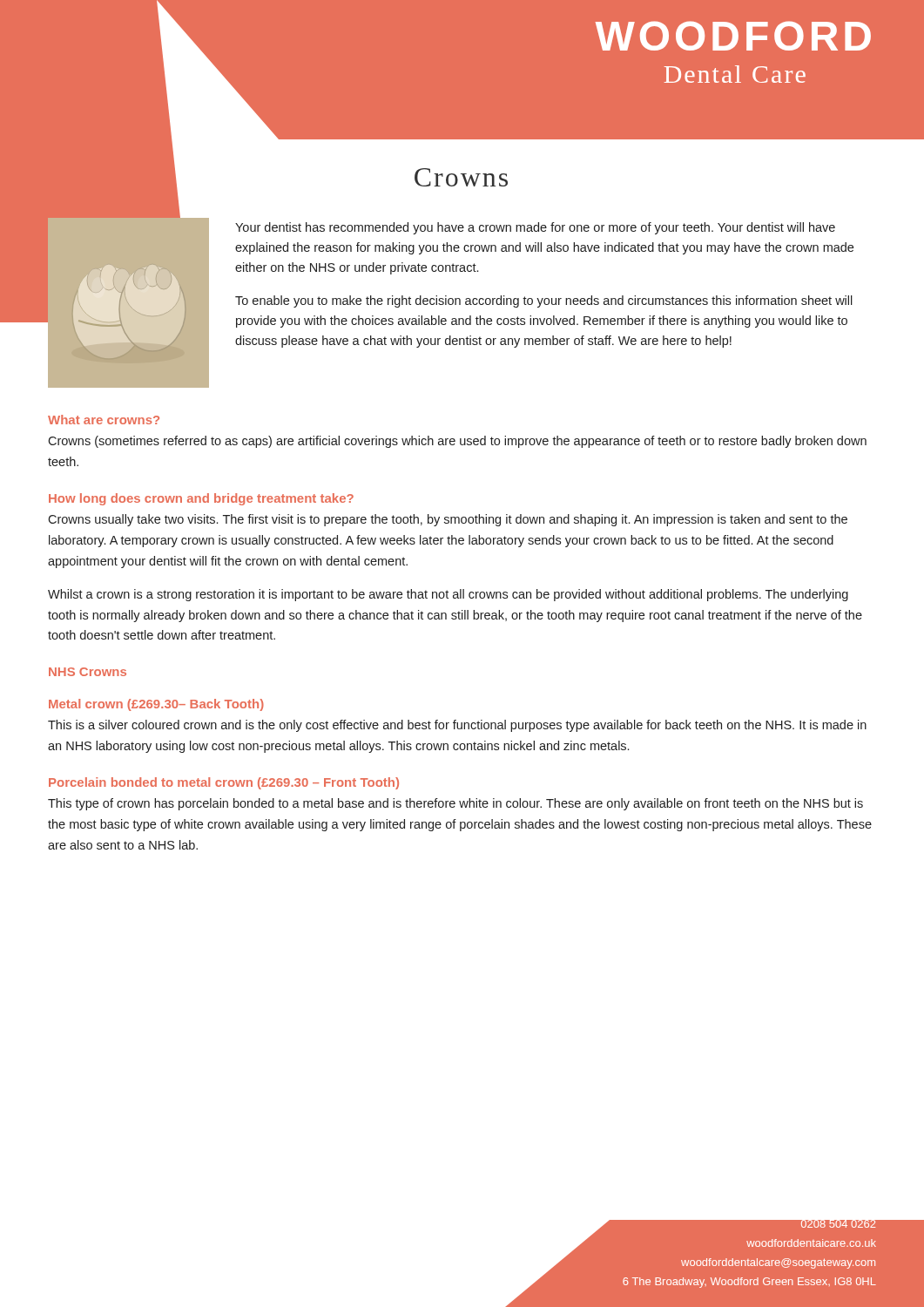Locate the text block that says "Crowns (sometimes referred to as caps)"
This screenshot has height=1307, width=924.
[457, 451]
